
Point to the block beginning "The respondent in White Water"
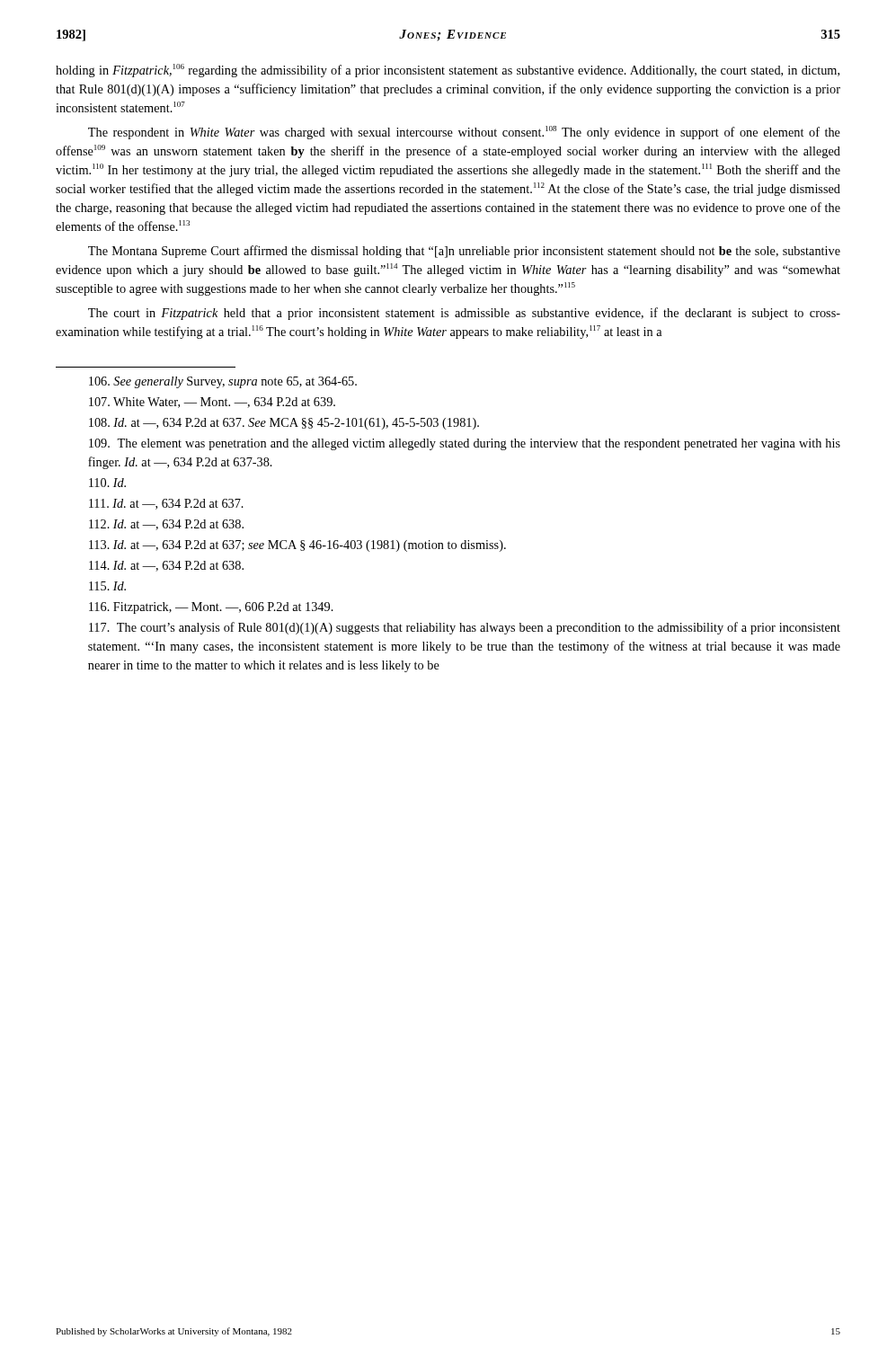pyautogui.click(x=448, y=180)
